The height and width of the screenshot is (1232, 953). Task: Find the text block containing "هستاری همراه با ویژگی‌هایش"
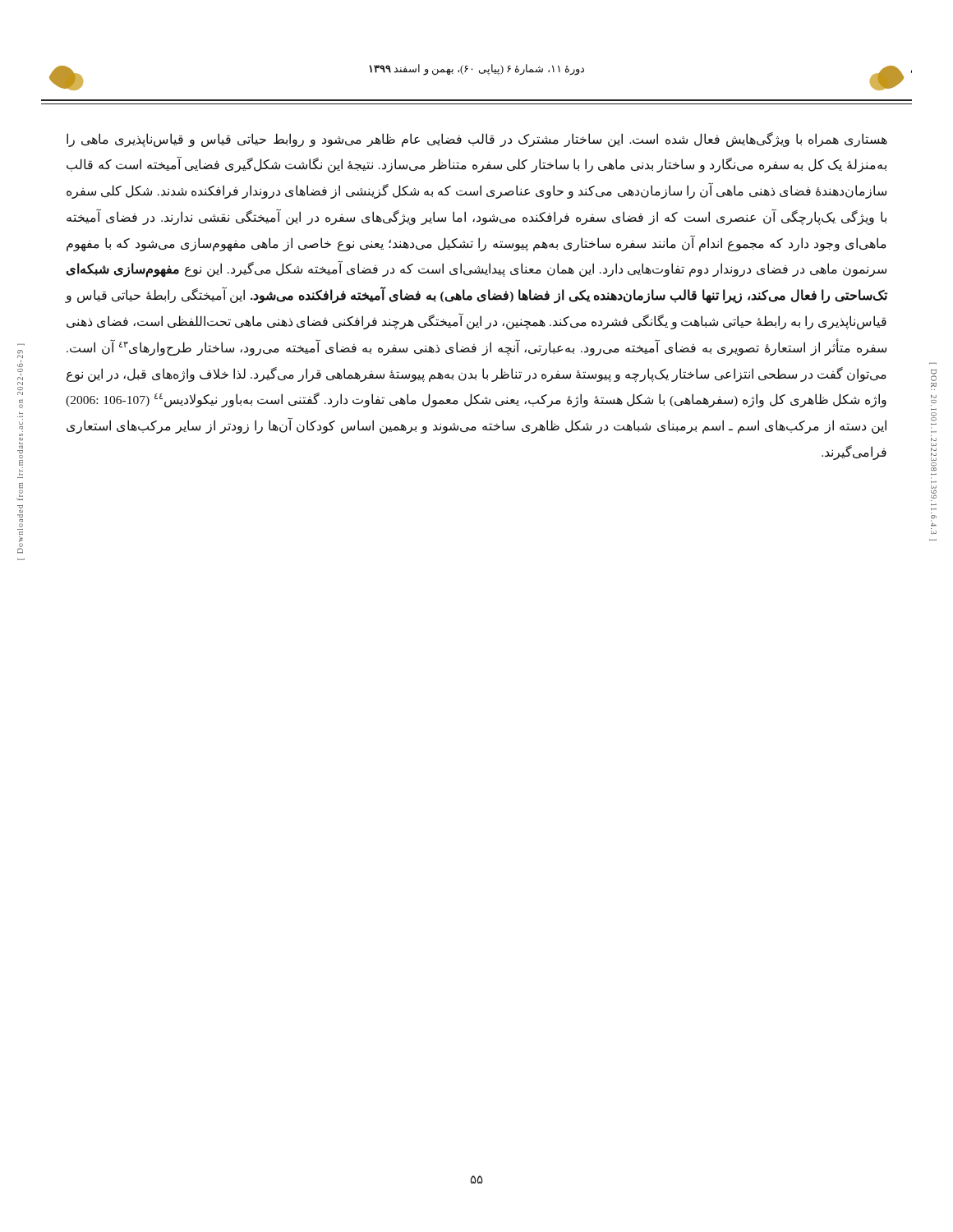(476, 296)
